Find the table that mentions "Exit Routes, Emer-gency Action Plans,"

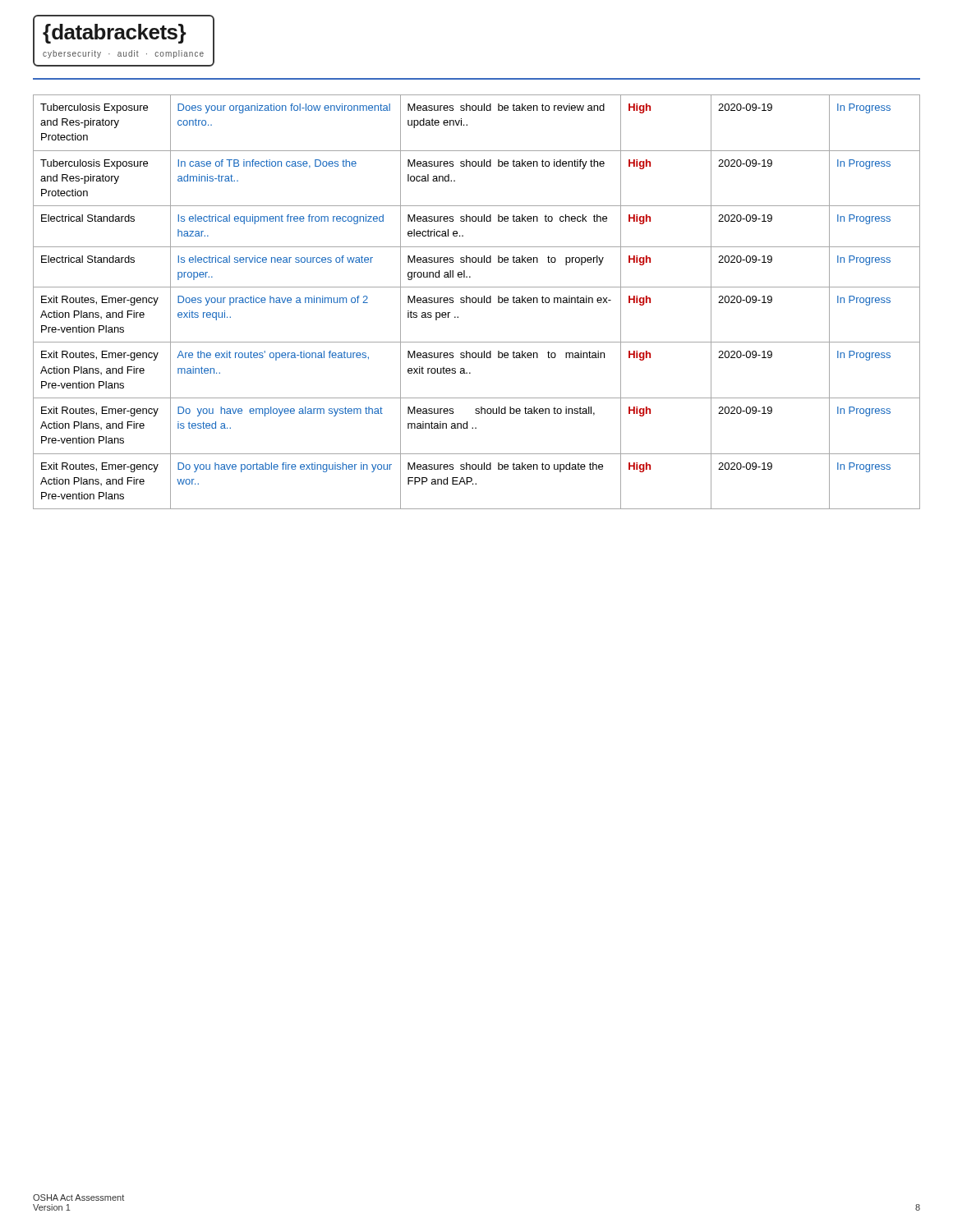pyautogui.click(x=476, y=302)
